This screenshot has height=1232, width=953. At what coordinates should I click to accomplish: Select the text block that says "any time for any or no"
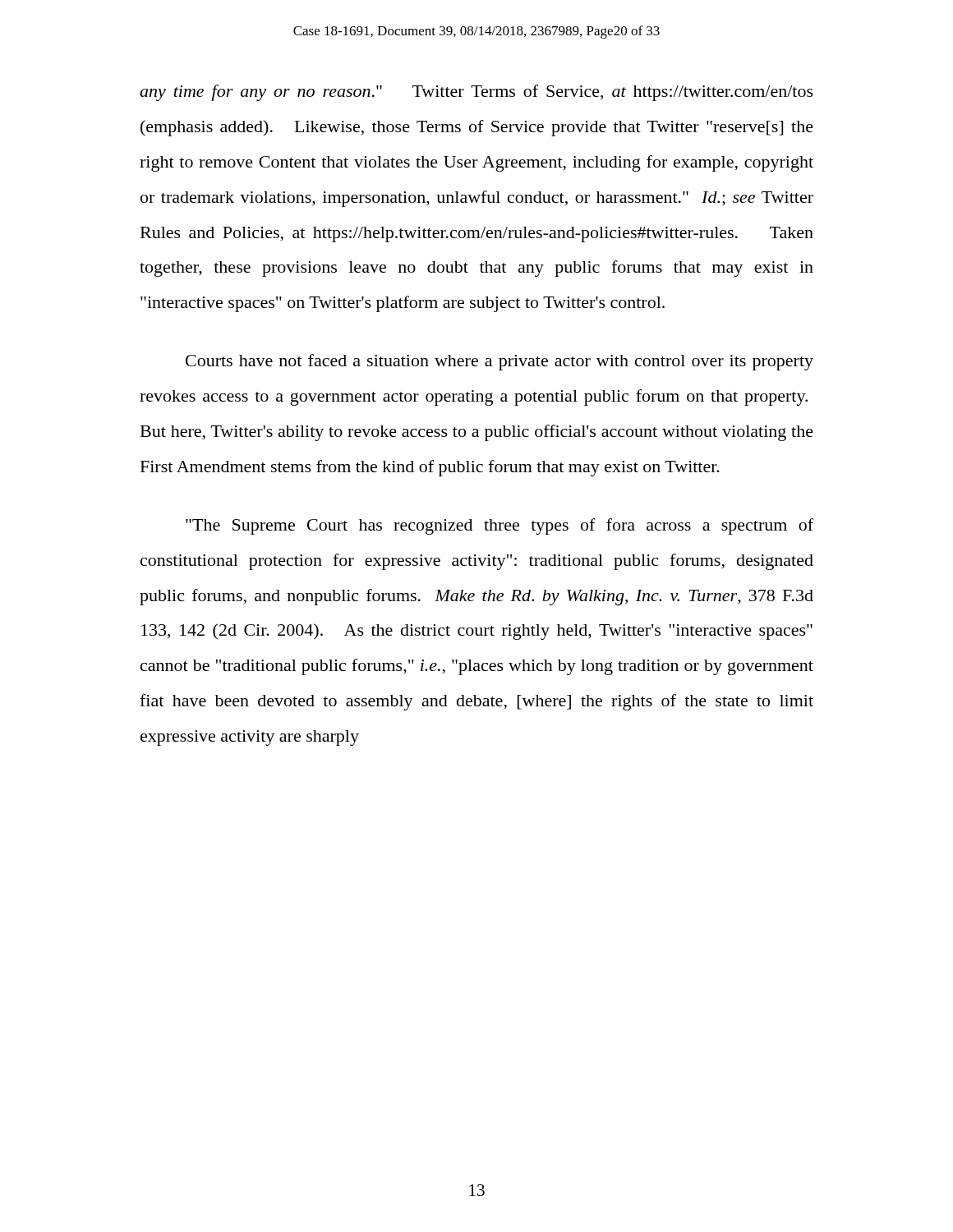pos(476,197)
